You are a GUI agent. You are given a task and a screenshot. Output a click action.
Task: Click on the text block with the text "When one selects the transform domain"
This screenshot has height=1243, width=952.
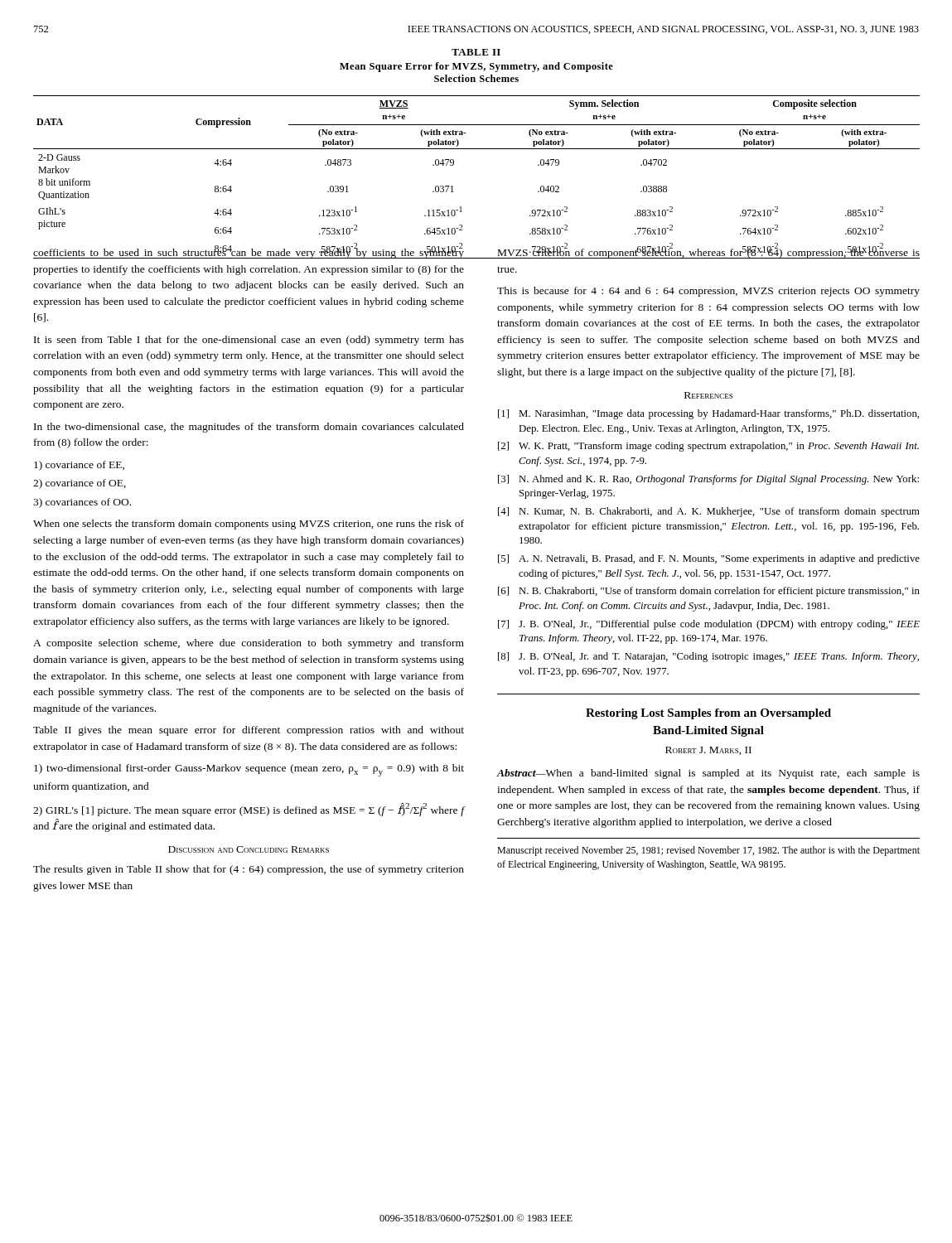click(x=249, y=573)
